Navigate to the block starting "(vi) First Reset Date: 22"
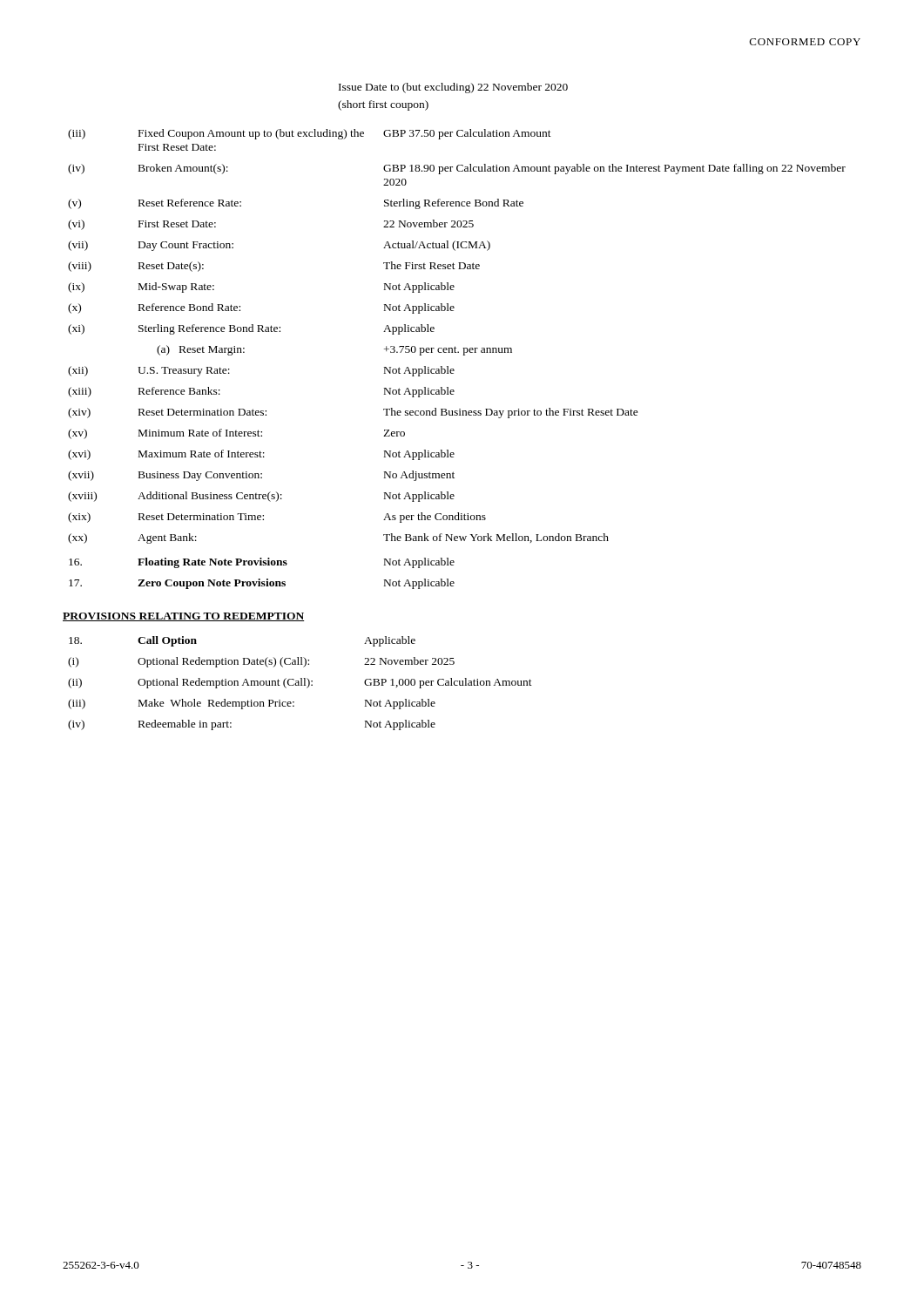The height and width of the screenshot is (1307, 924). pos(462,223)
